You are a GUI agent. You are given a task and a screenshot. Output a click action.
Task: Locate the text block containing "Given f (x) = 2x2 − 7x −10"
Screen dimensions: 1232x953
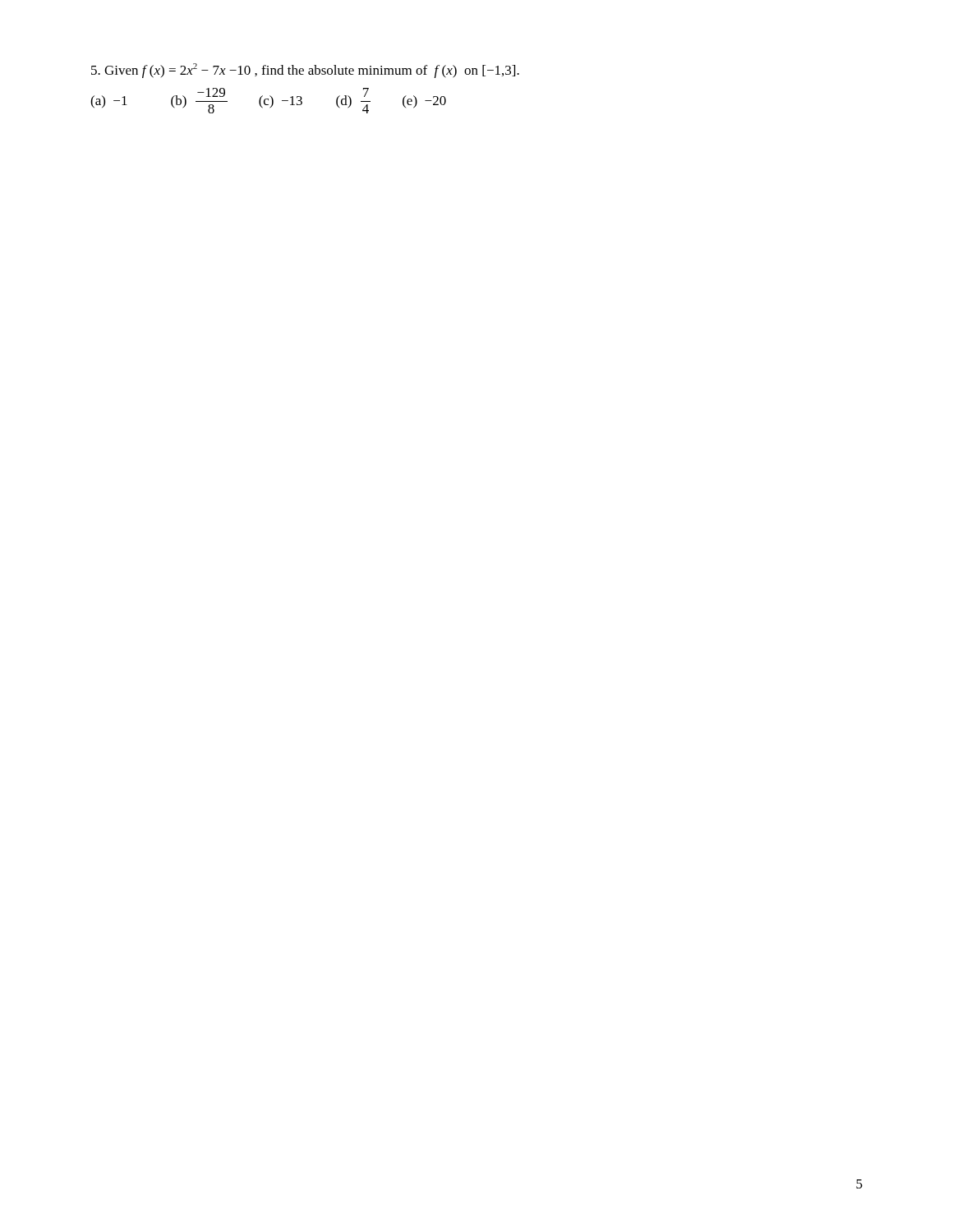(x=305, y=71)
